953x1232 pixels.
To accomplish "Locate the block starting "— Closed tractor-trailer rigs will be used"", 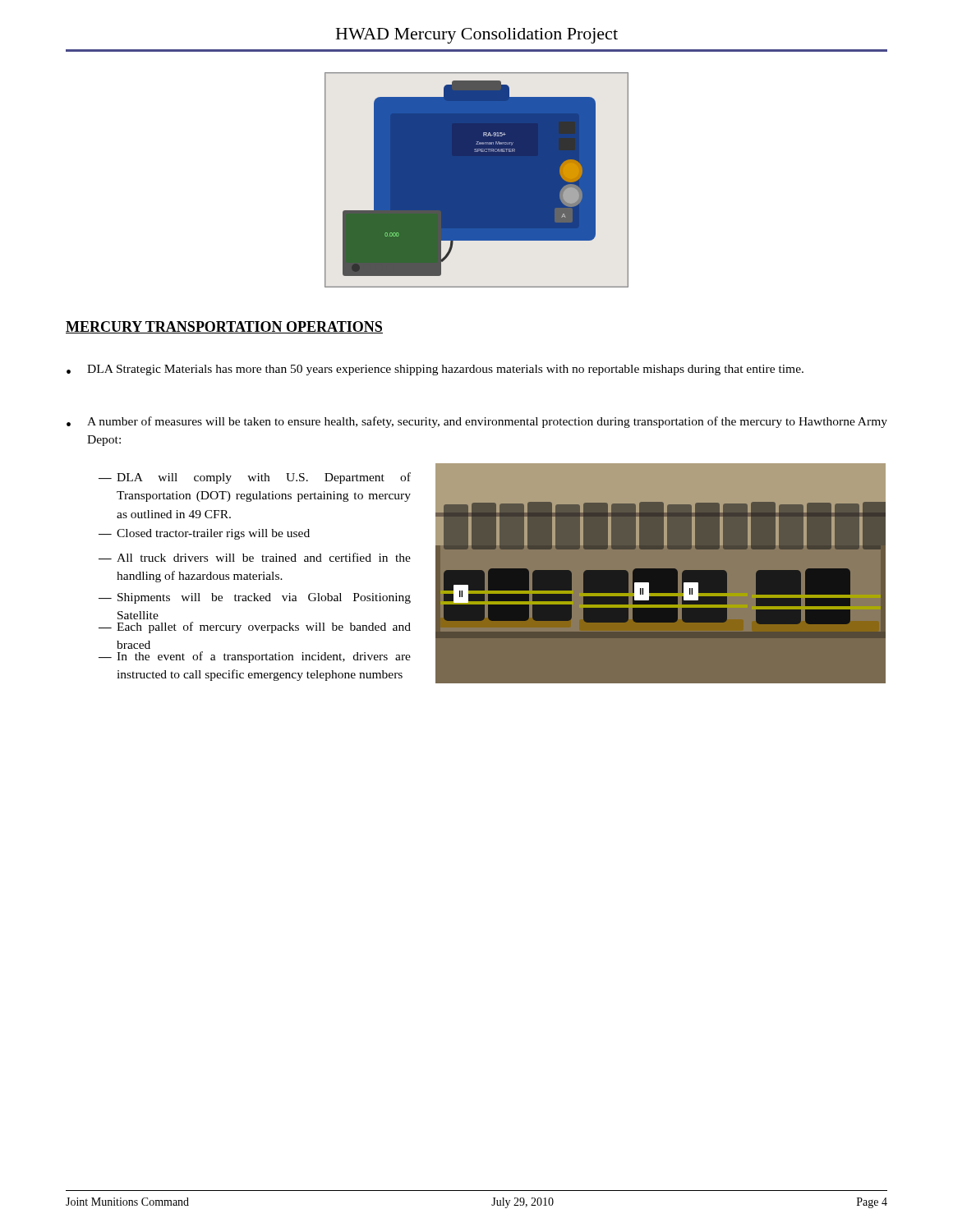I will [x=204, y=533].
